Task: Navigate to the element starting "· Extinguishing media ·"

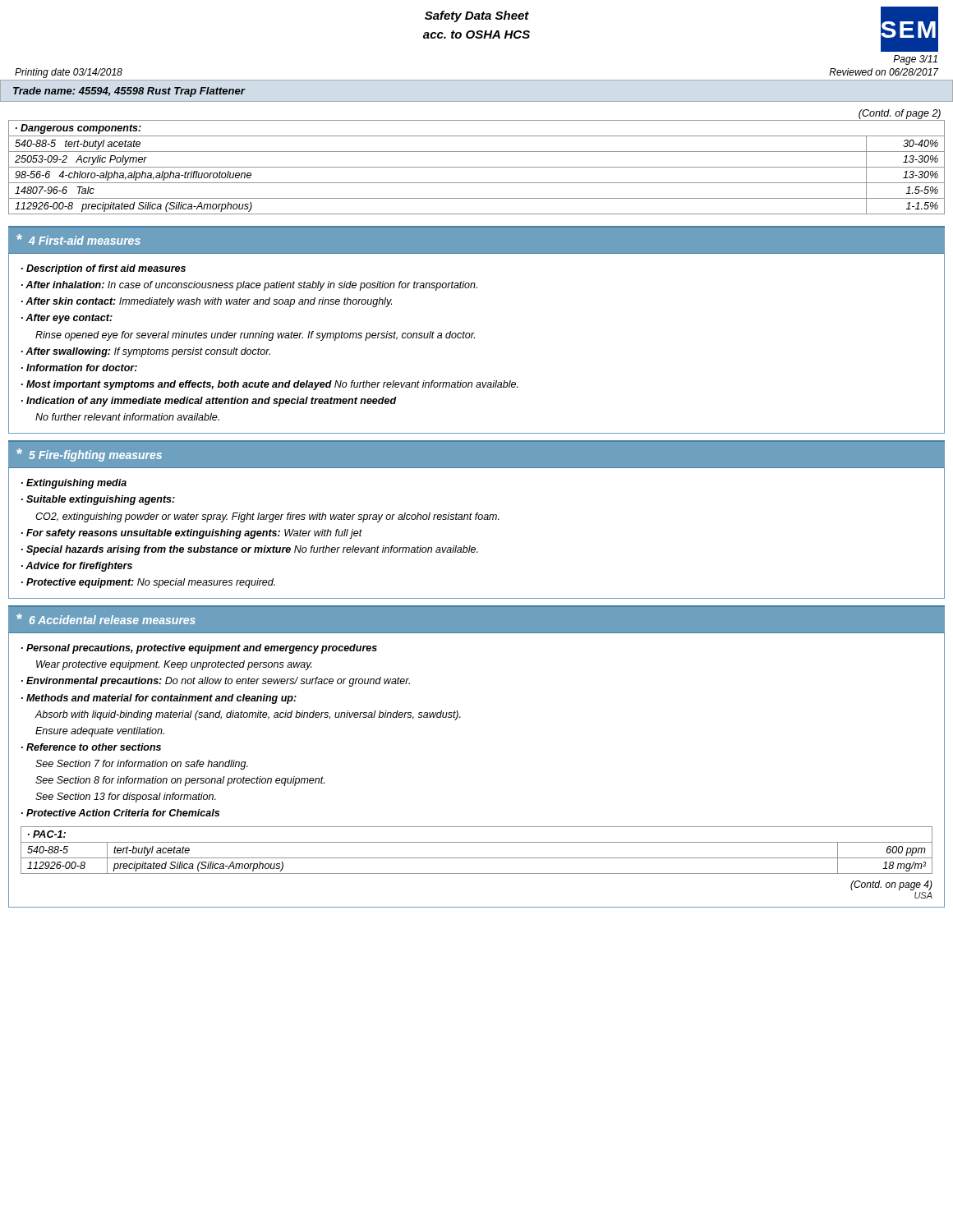Action: pos(74,484)
